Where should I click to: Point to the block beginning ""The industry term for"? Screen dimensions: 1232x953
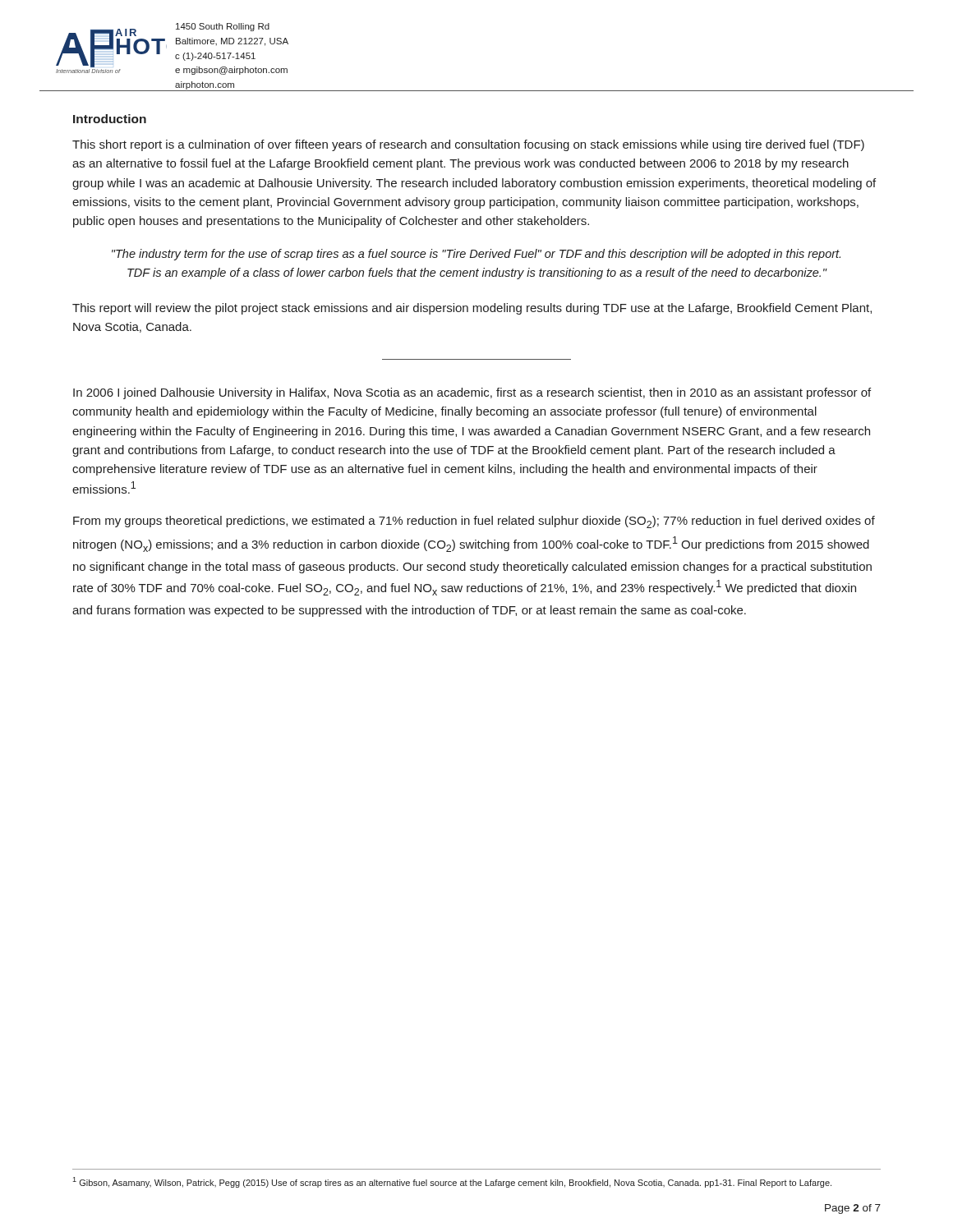(x=476, y=264)
